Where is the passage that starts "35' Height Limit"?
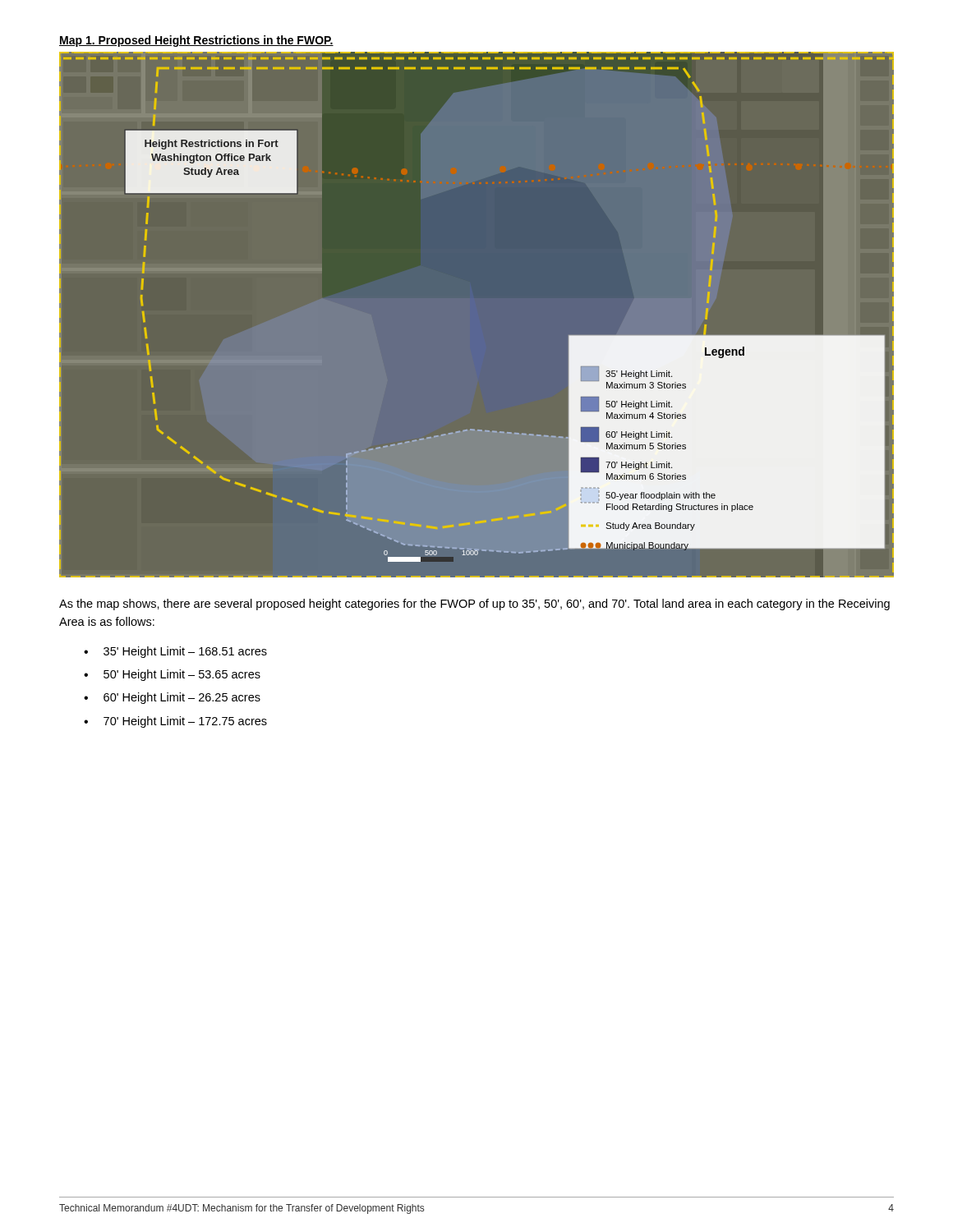Image resolution: width=953 pixels, height=1232 pixels. 185,651
